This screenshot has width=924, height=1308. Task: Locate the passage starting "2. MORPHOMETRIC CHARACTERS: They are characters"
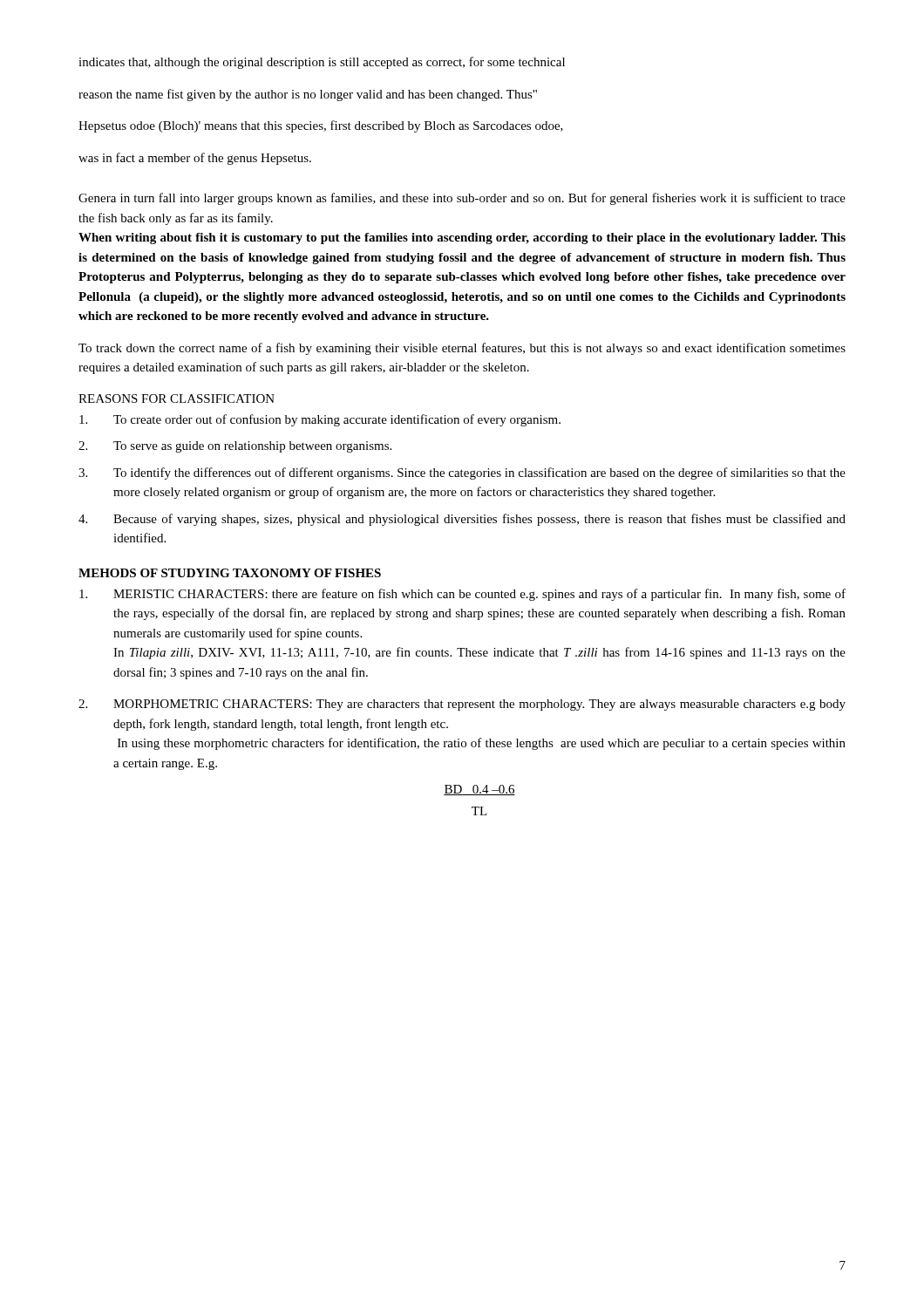click(x=462, y=705)
